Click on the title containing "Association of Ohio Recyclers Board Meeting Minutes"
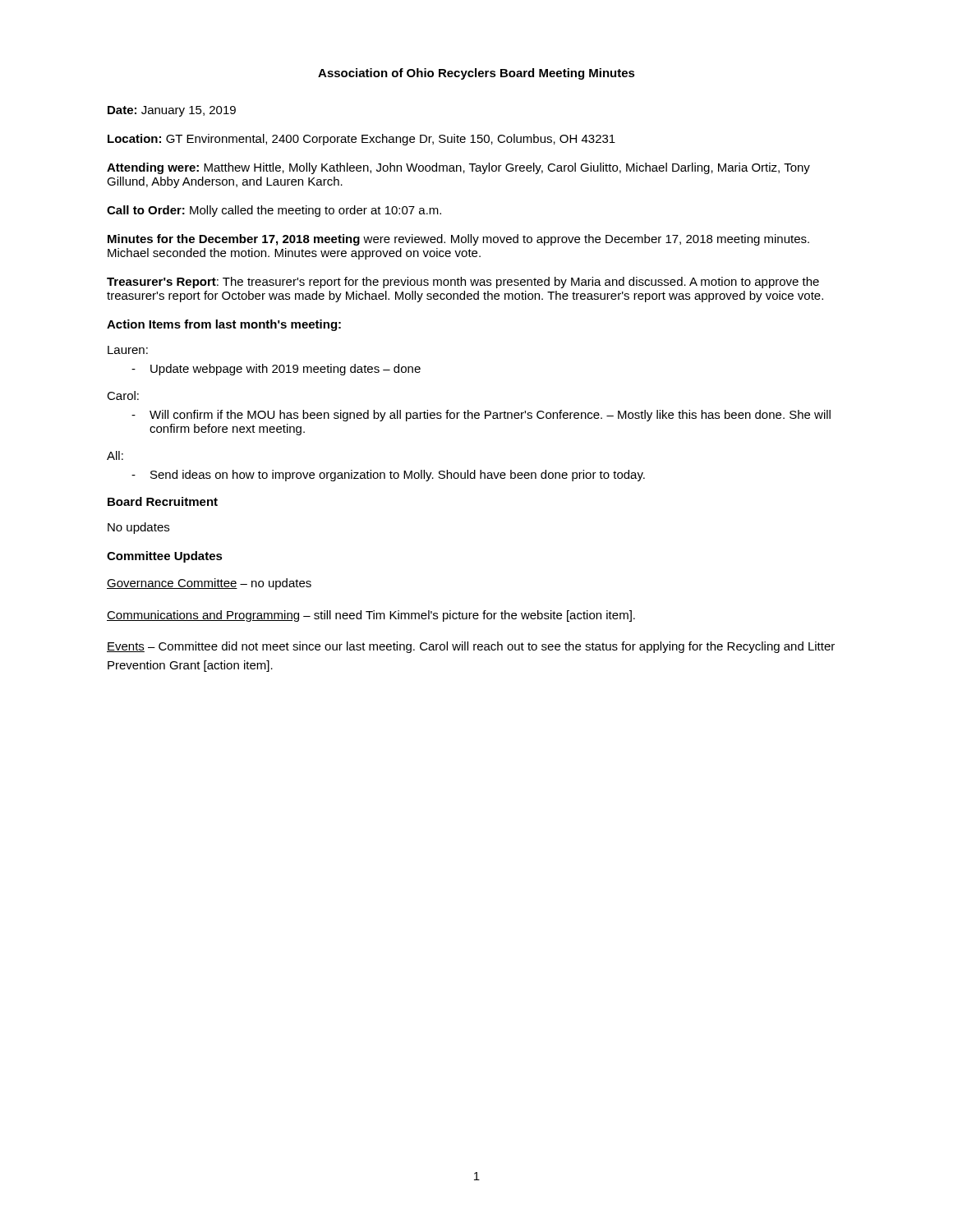 pyautogui.click(x=476, y=73)
